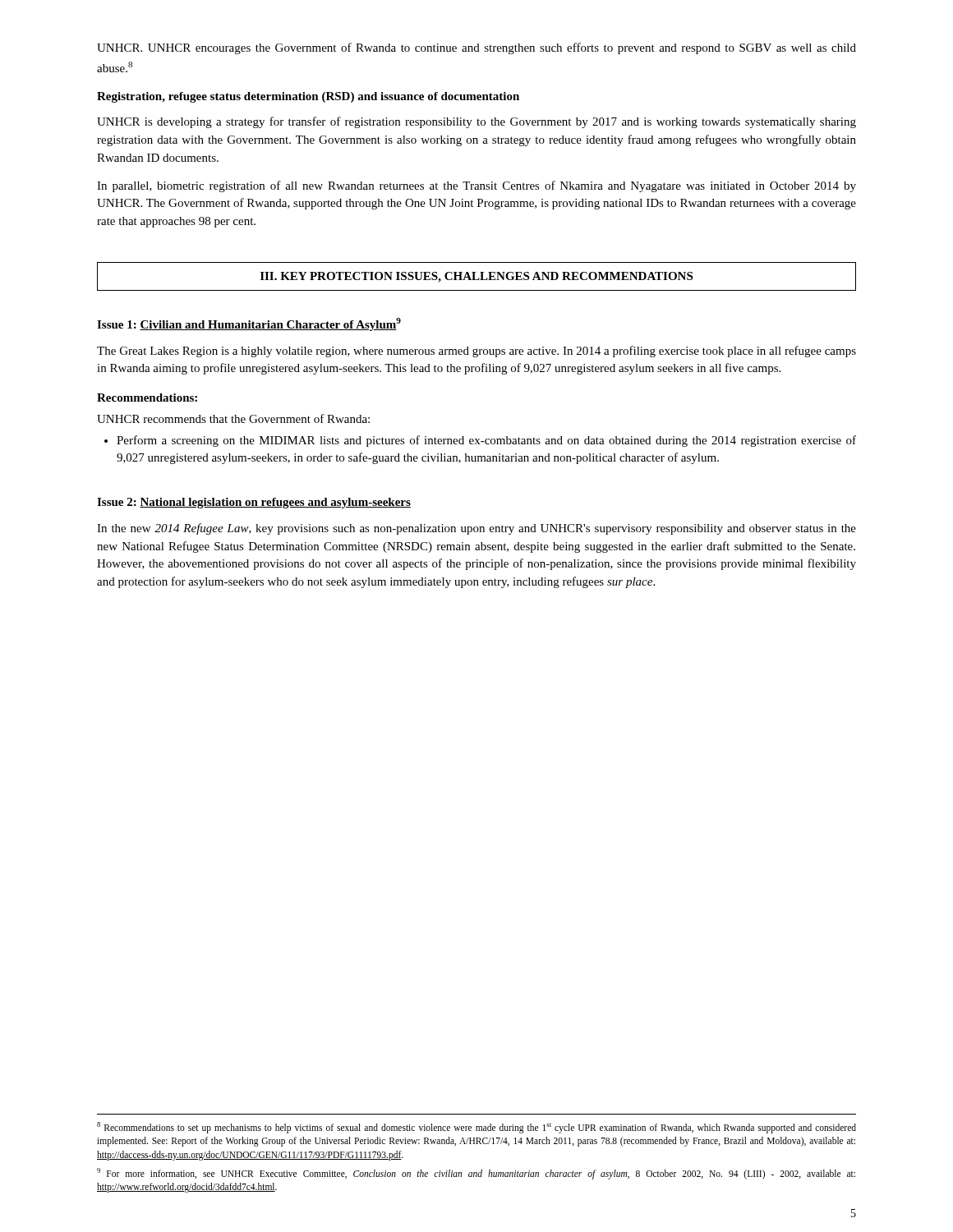This screenshot has width=953, height=1232.
Task: Click the passage that begins "The Great Lakes Region is a highly"
Action: coord(476,360)
